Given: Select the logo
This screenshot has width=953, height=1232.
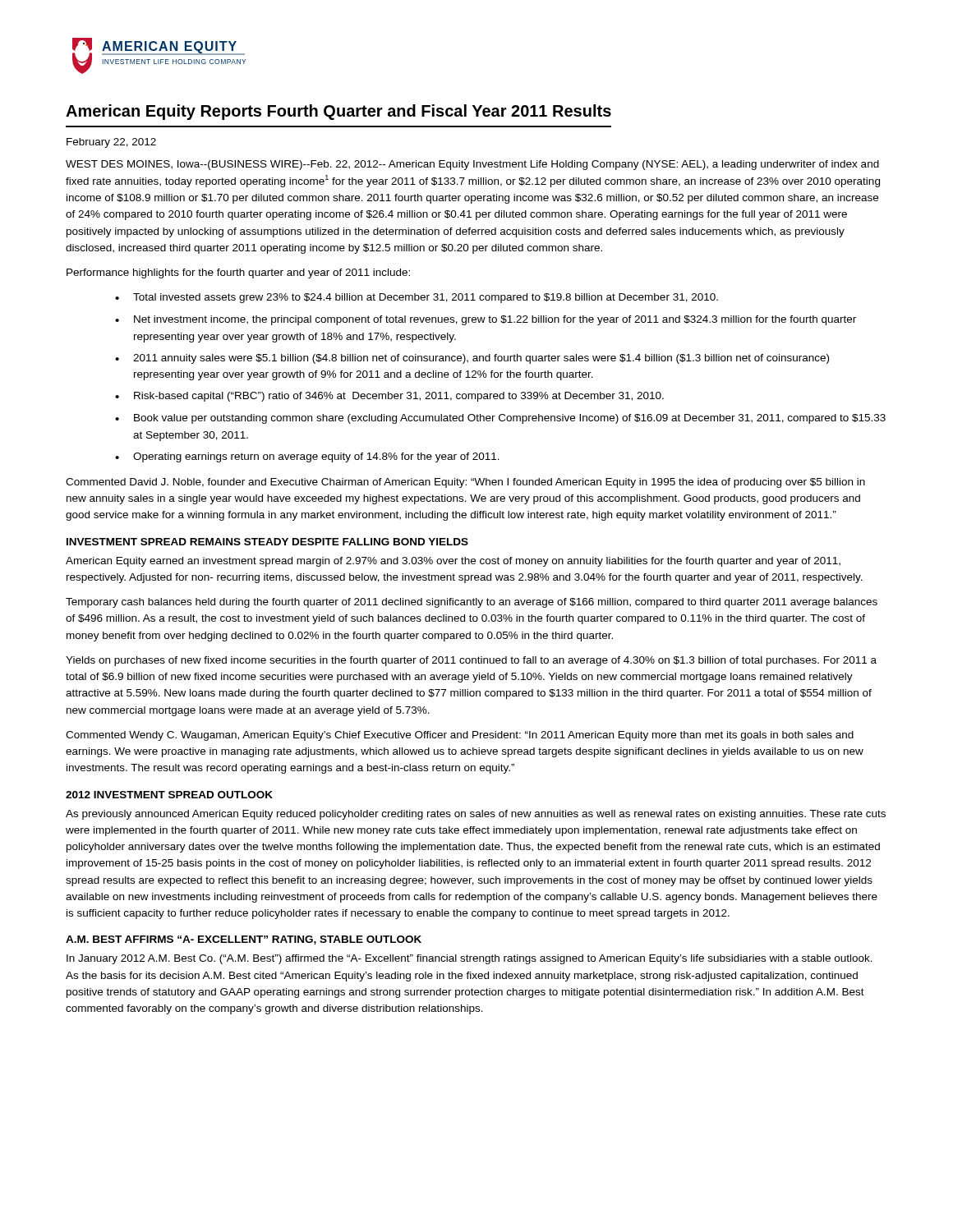Looking at the screenshot, I should 476,56.
